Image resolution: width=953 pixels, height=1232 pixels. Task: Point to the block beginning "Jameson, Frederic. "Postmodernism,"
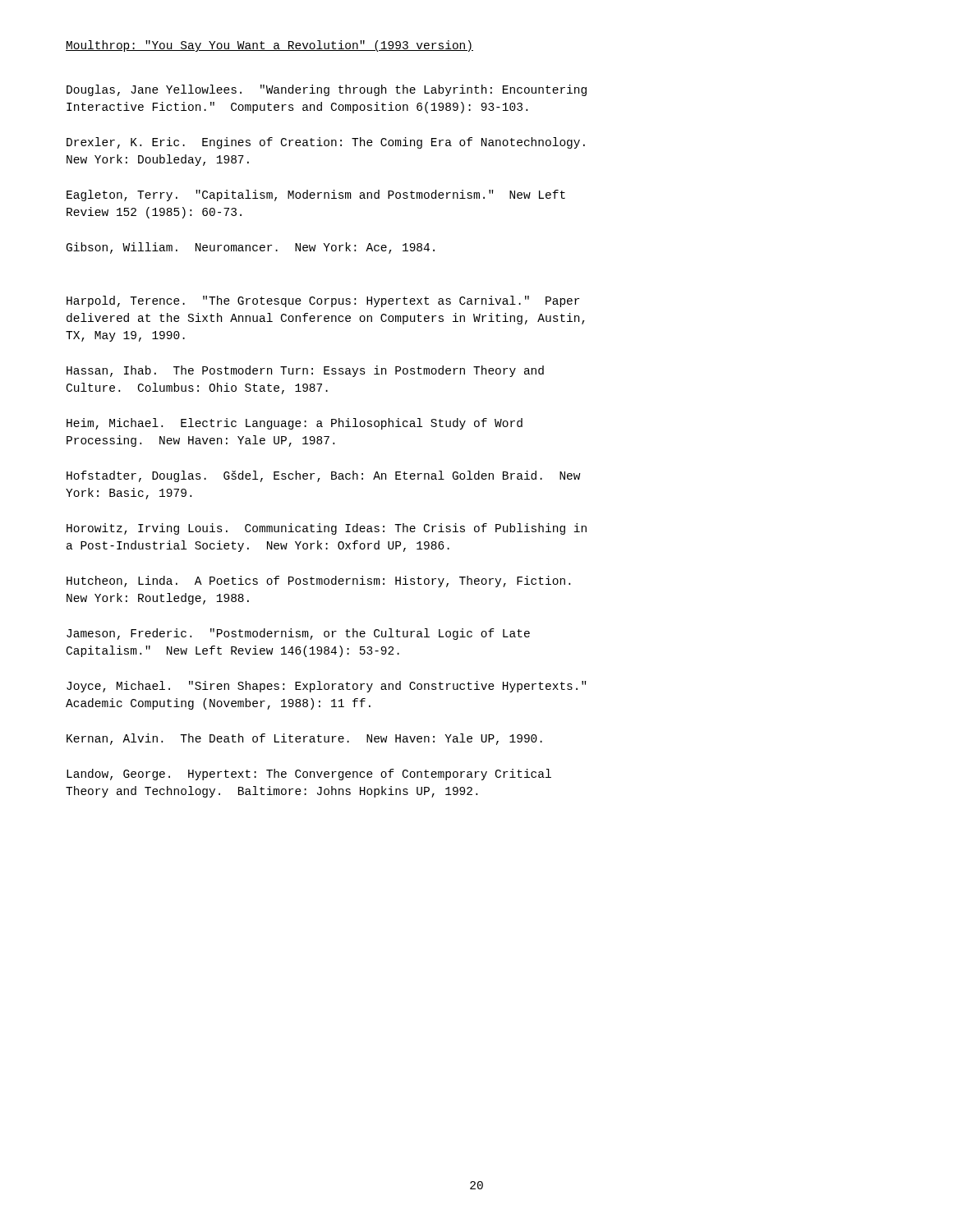tap(298, 643)
